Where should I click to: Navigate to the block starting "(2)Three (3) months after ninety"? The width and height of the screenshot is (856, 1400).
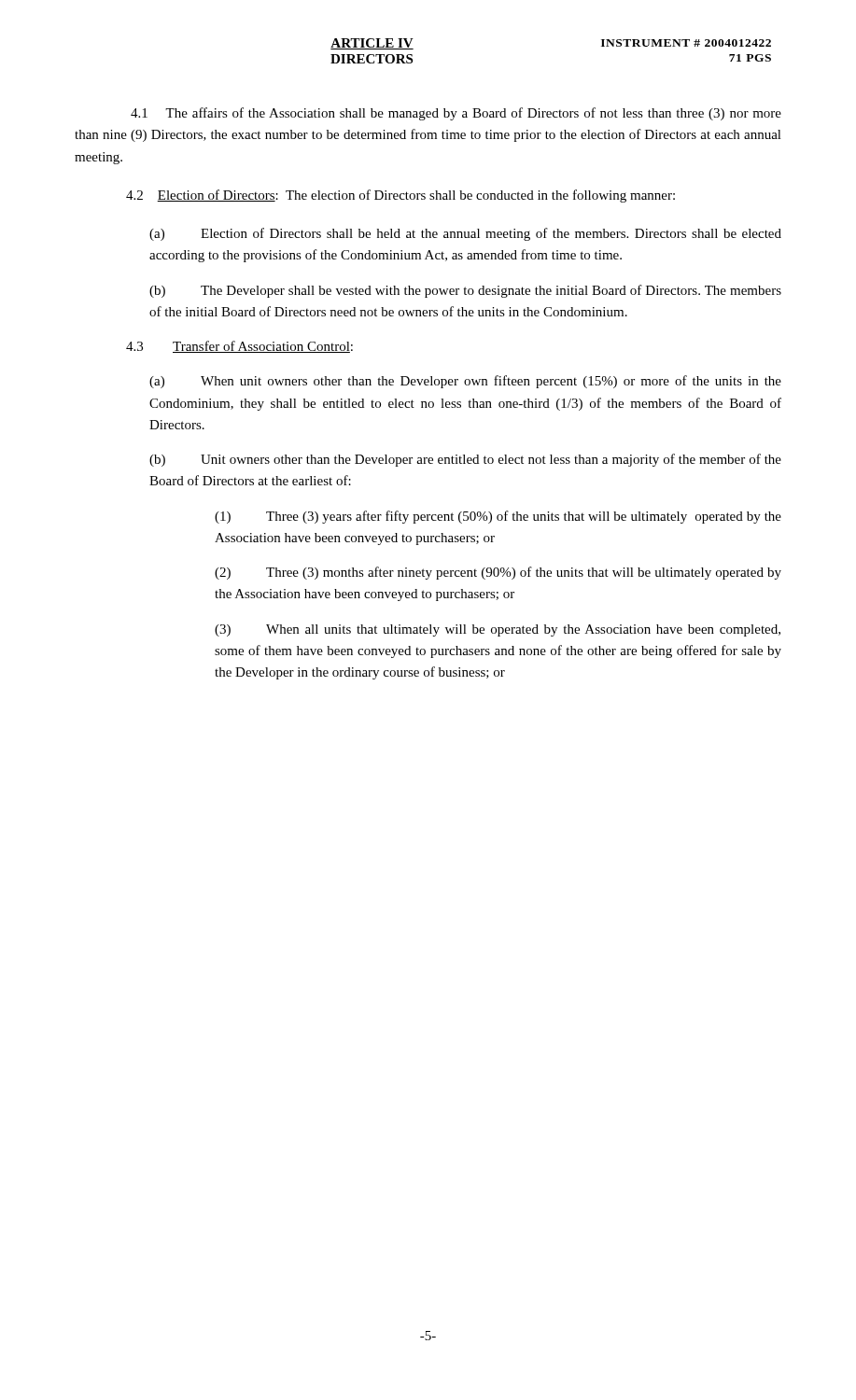click(x=498, y=582)
